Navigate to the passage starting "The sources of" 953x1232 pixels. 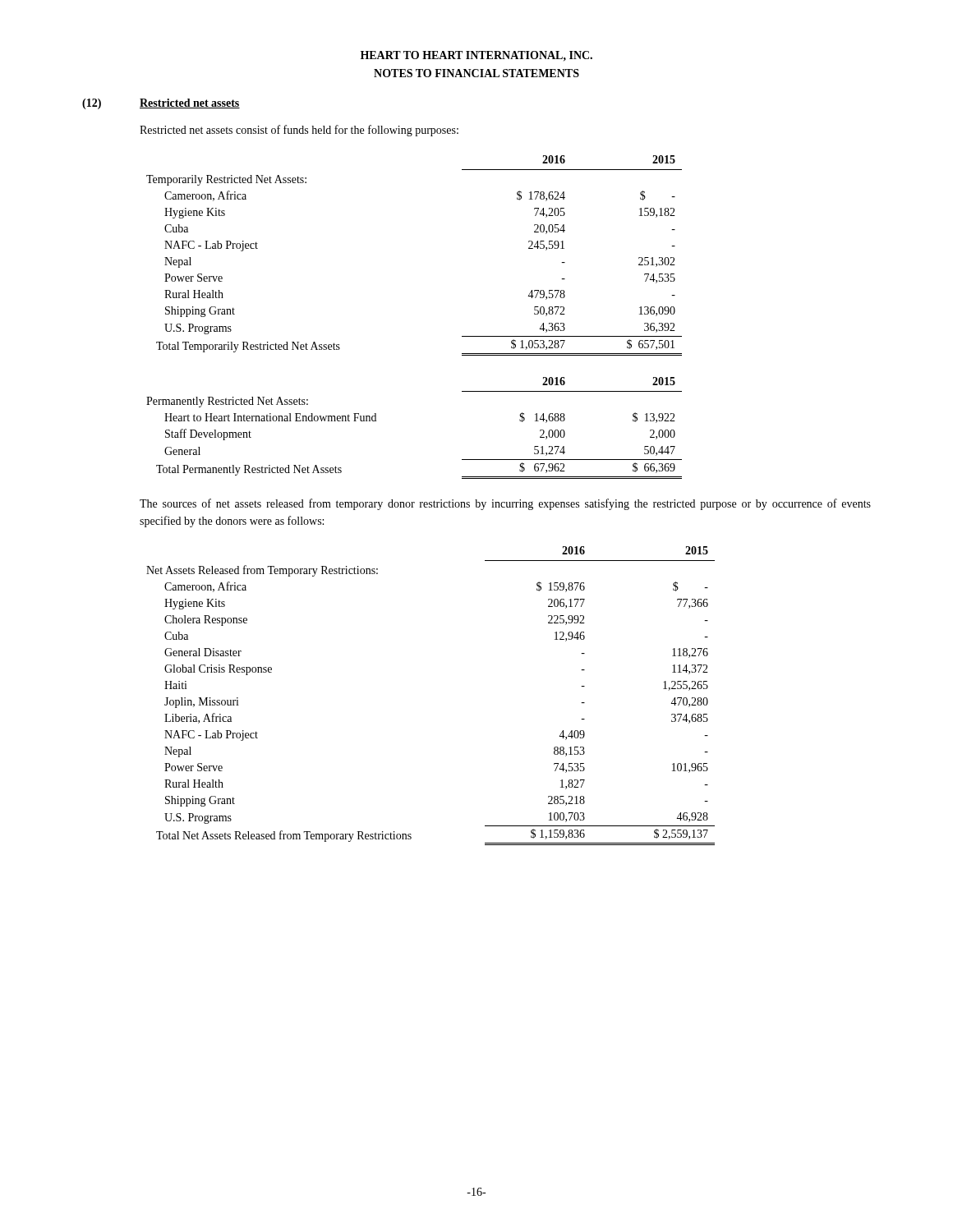(x=505, y=513)
